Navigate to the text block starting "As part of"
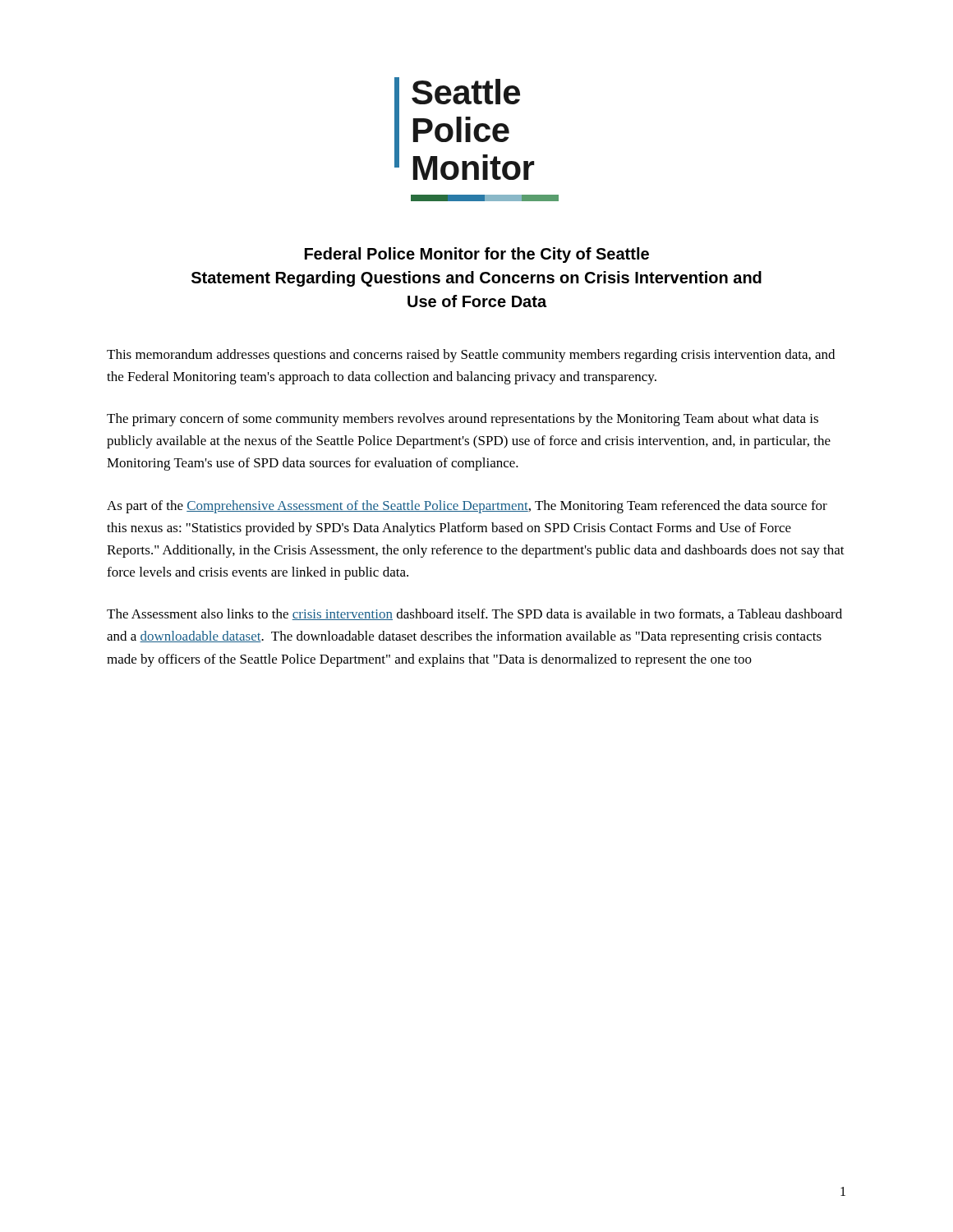The image size is (953, 1232). click(x=475, y=539)
